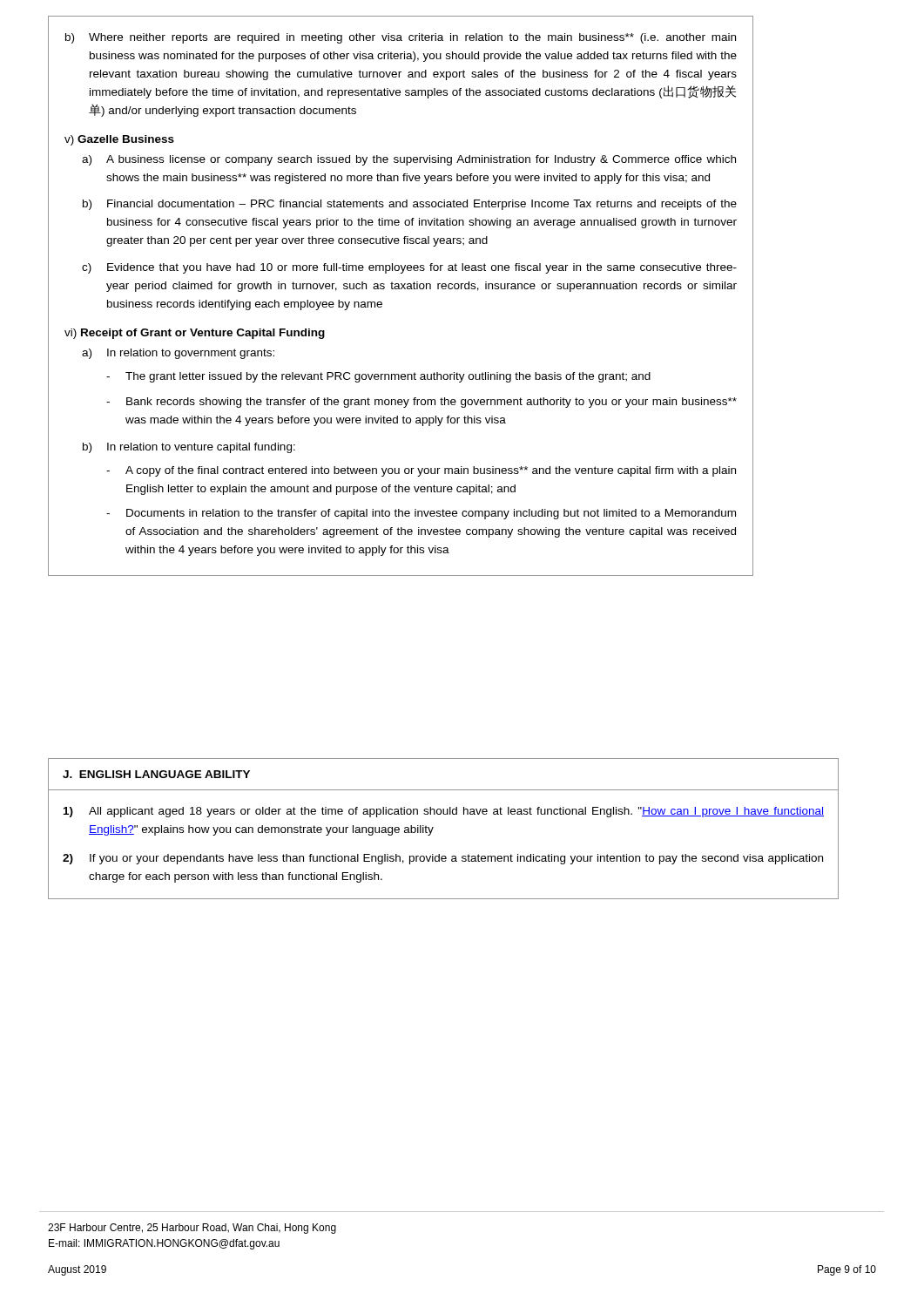Locate the list item that says "b) Where neither reports"
This screenshot has height=1307, width=924.
(401, 74)
